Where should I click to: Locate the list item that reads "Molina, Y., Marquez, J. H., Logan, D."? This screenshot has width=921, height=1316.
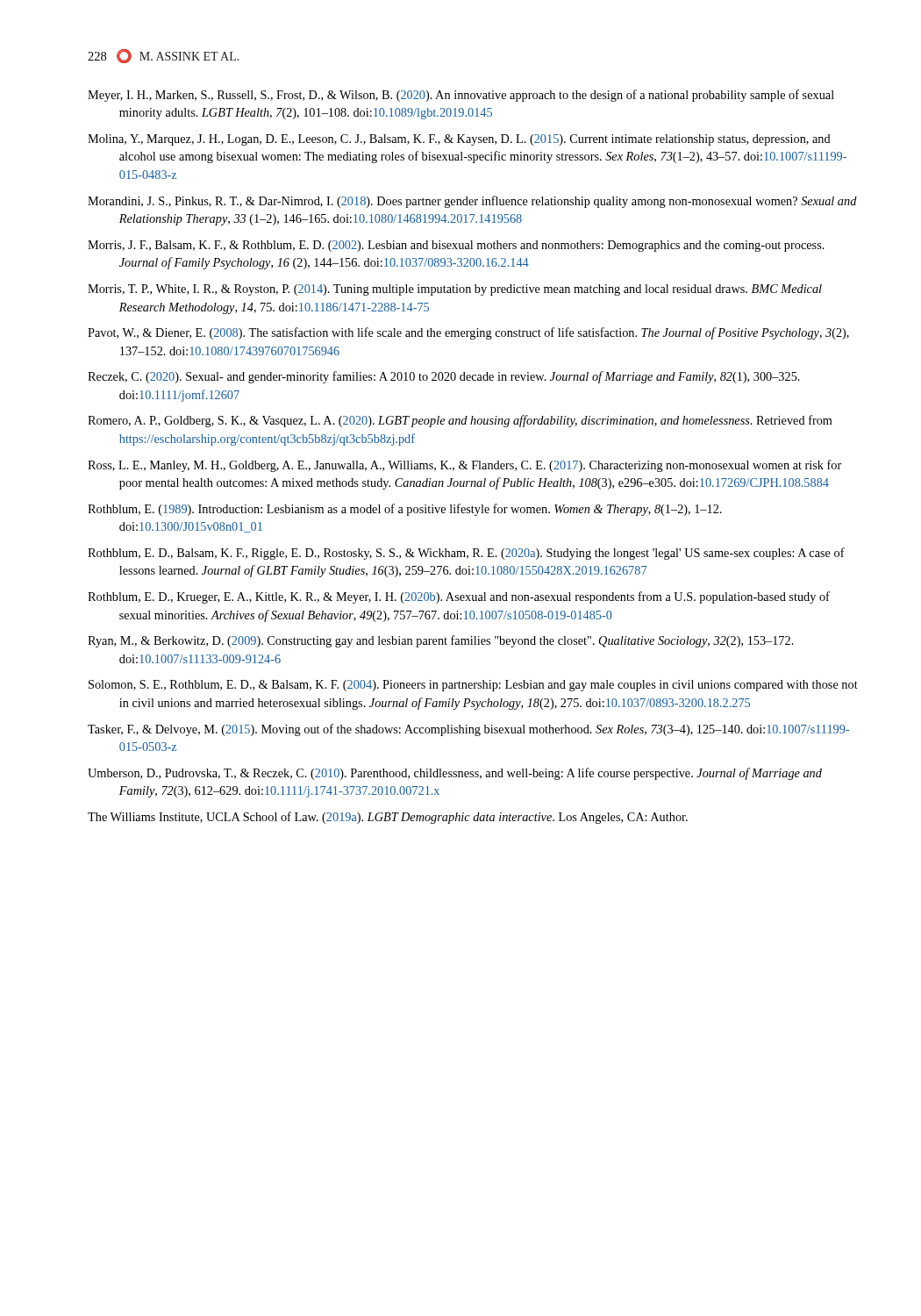click(467, 157)
